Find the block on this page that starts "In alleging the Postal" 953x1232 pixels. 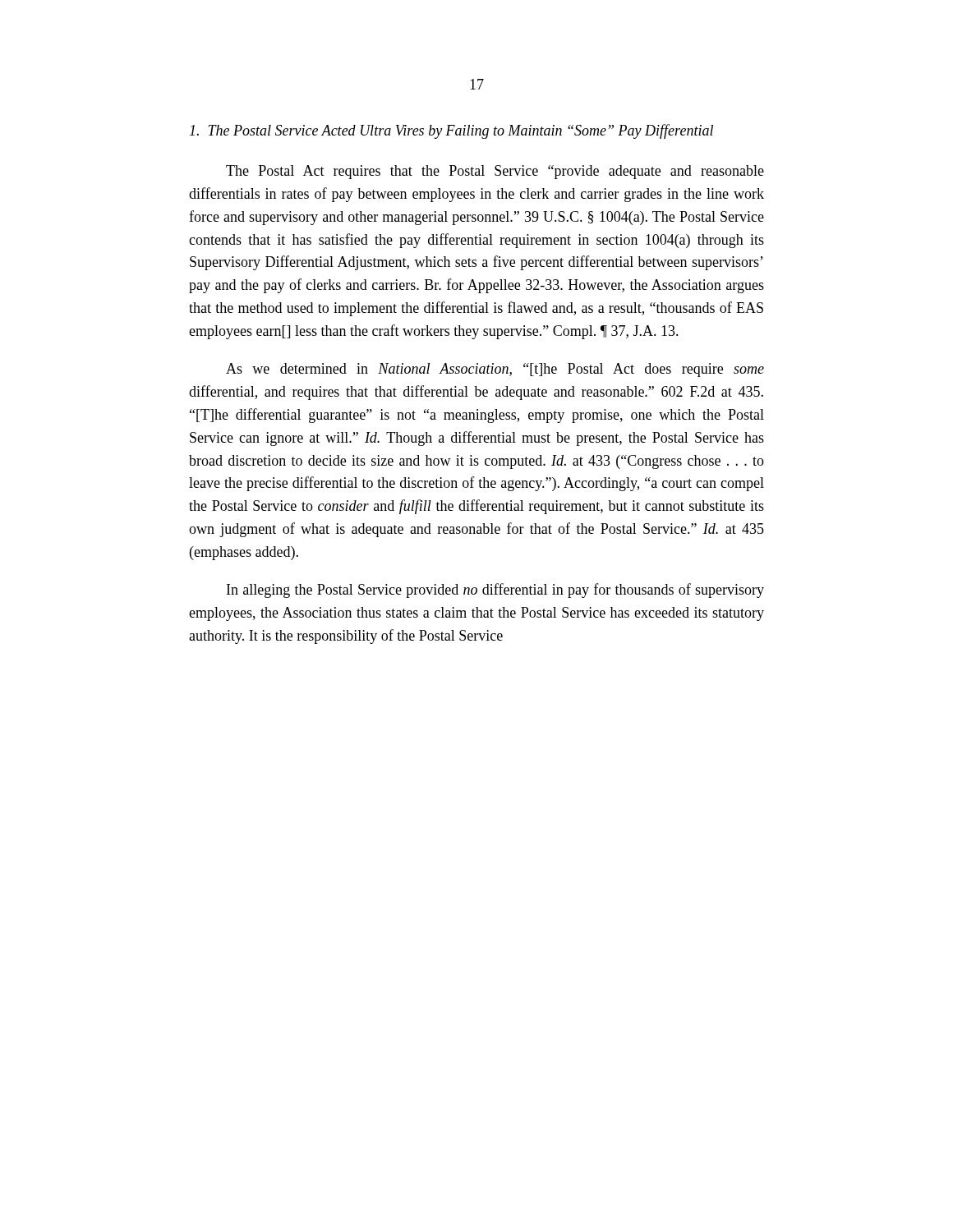[x=476, y=613]
